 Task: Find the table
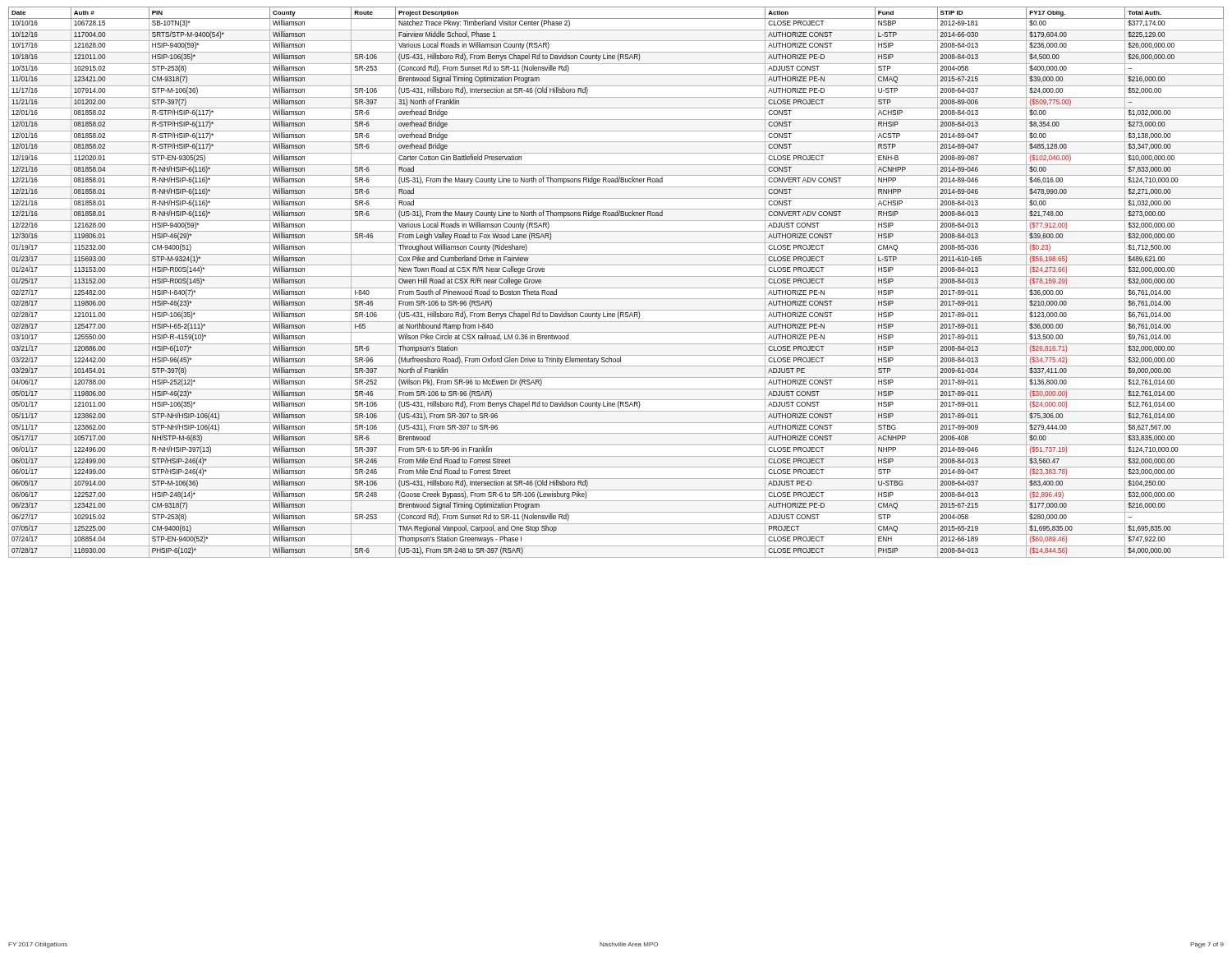pos(616,282)
